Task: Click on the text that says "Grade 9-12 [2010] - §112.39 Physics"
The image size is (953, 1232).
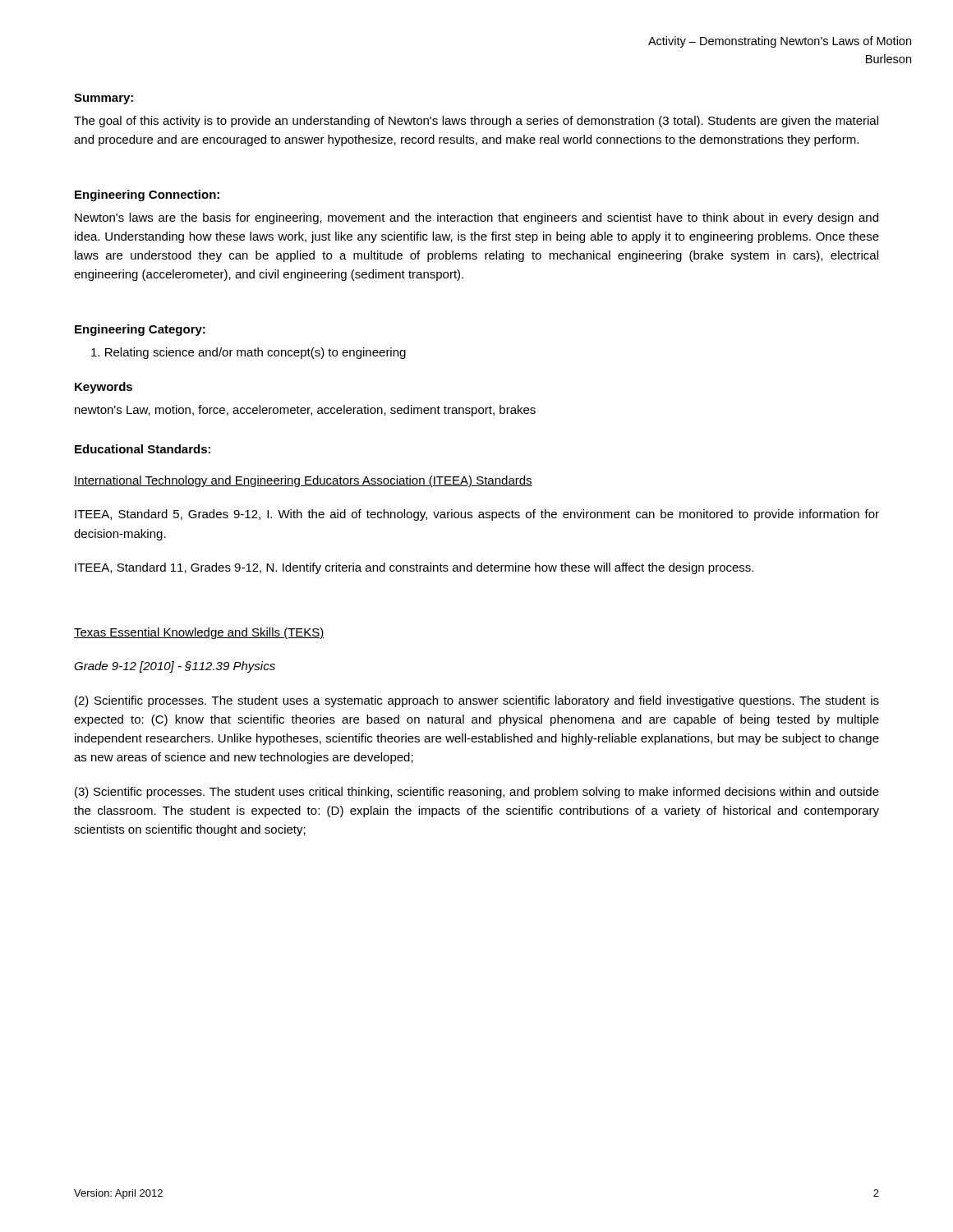Action: [175, 666]
